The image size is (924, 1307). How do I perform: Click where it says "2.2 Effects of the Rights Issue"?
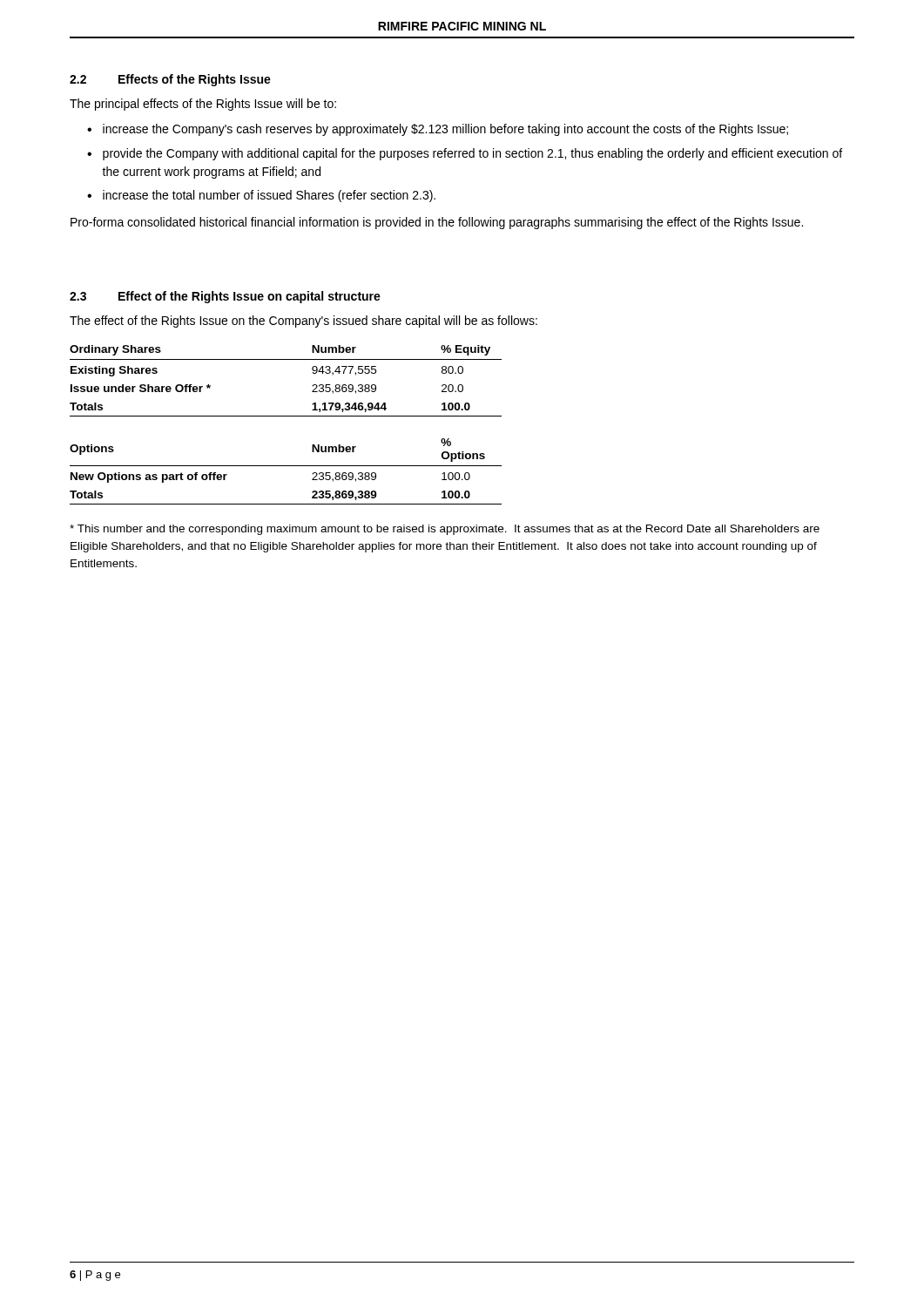point(170,79)
